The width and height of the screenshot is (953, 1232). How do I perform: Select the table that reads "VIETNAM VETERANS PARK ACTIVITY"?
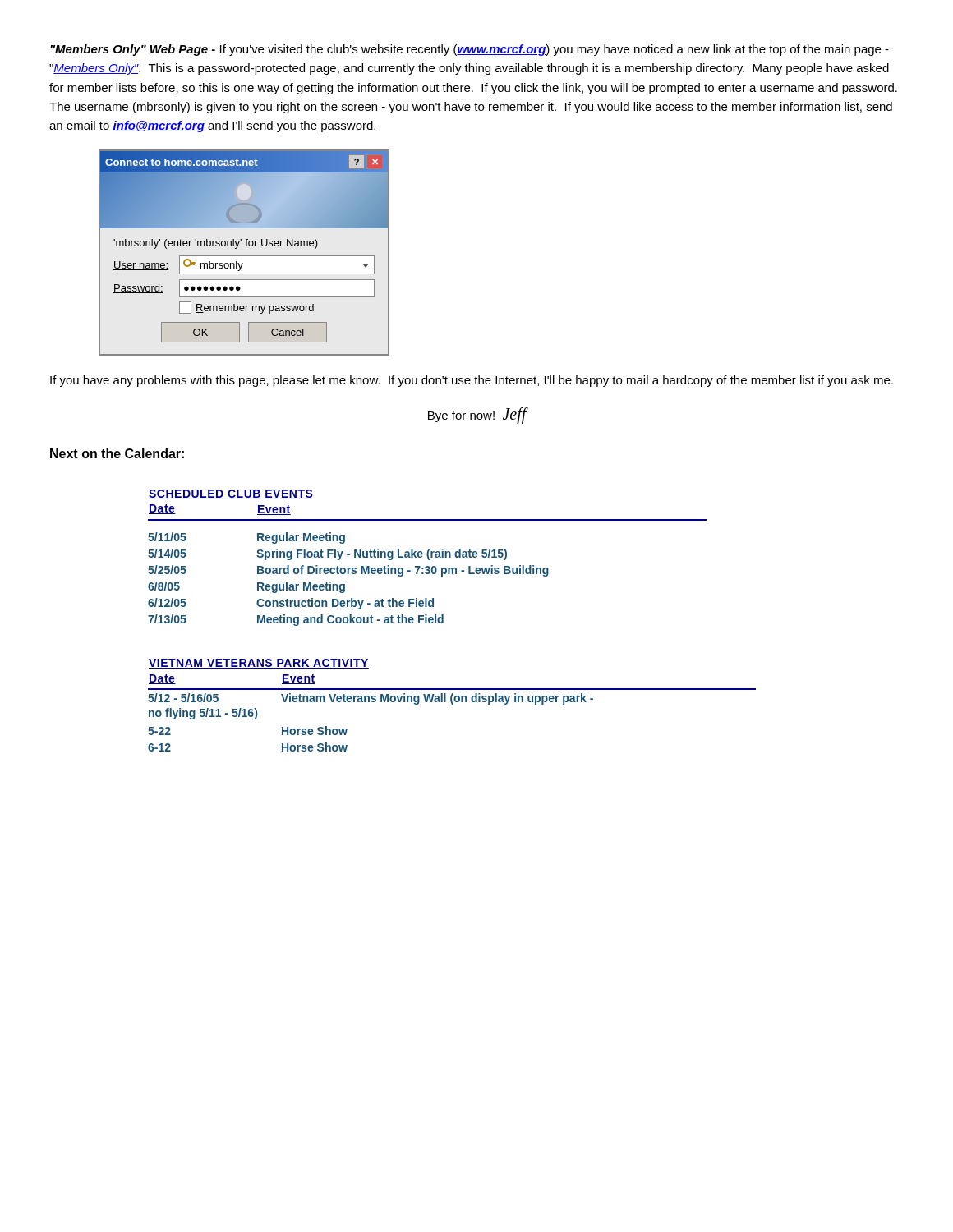(x=501, y=705)
